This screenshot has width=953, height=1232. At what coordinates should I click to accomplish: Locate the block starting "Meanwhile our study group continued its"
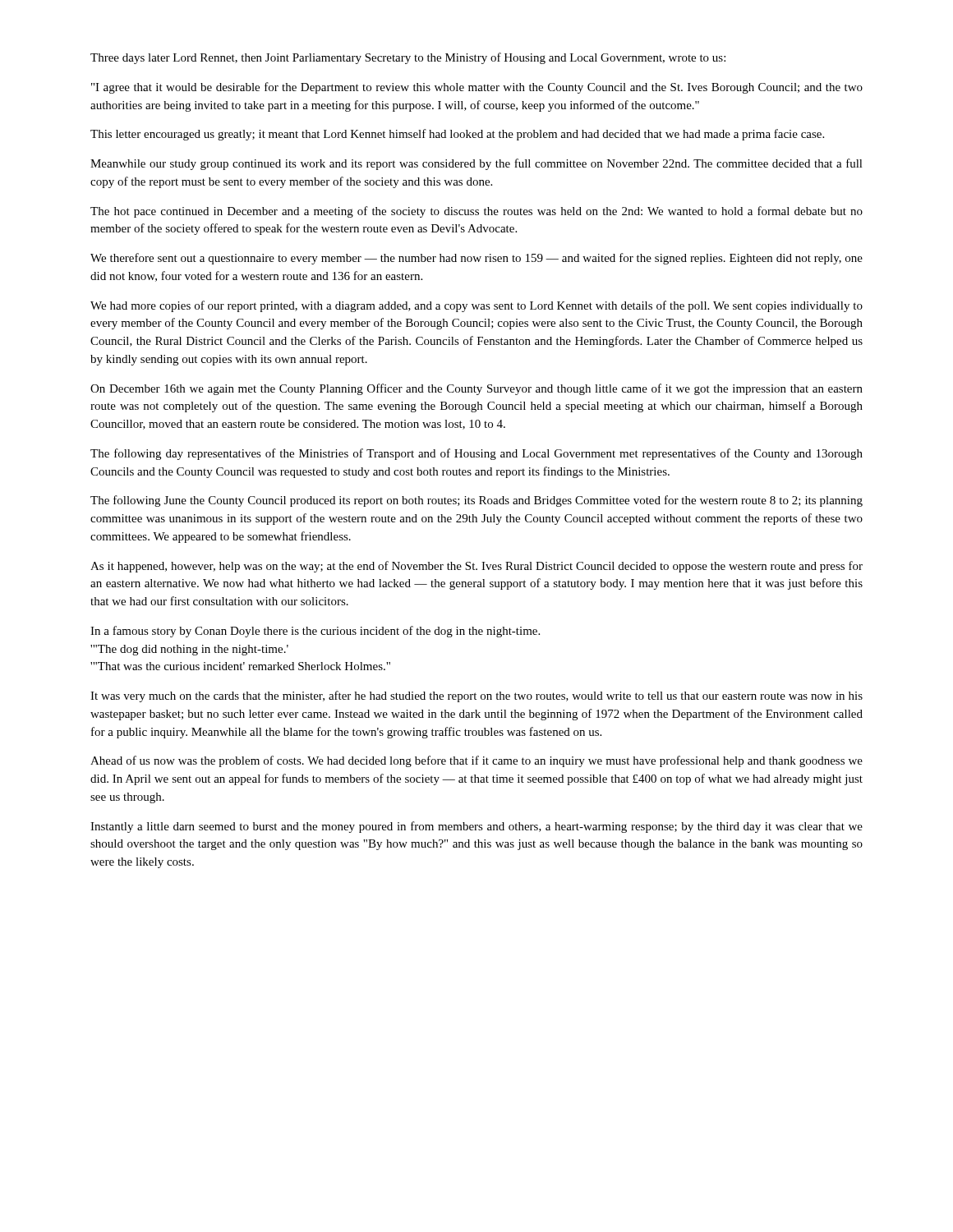tap(476, 172)
